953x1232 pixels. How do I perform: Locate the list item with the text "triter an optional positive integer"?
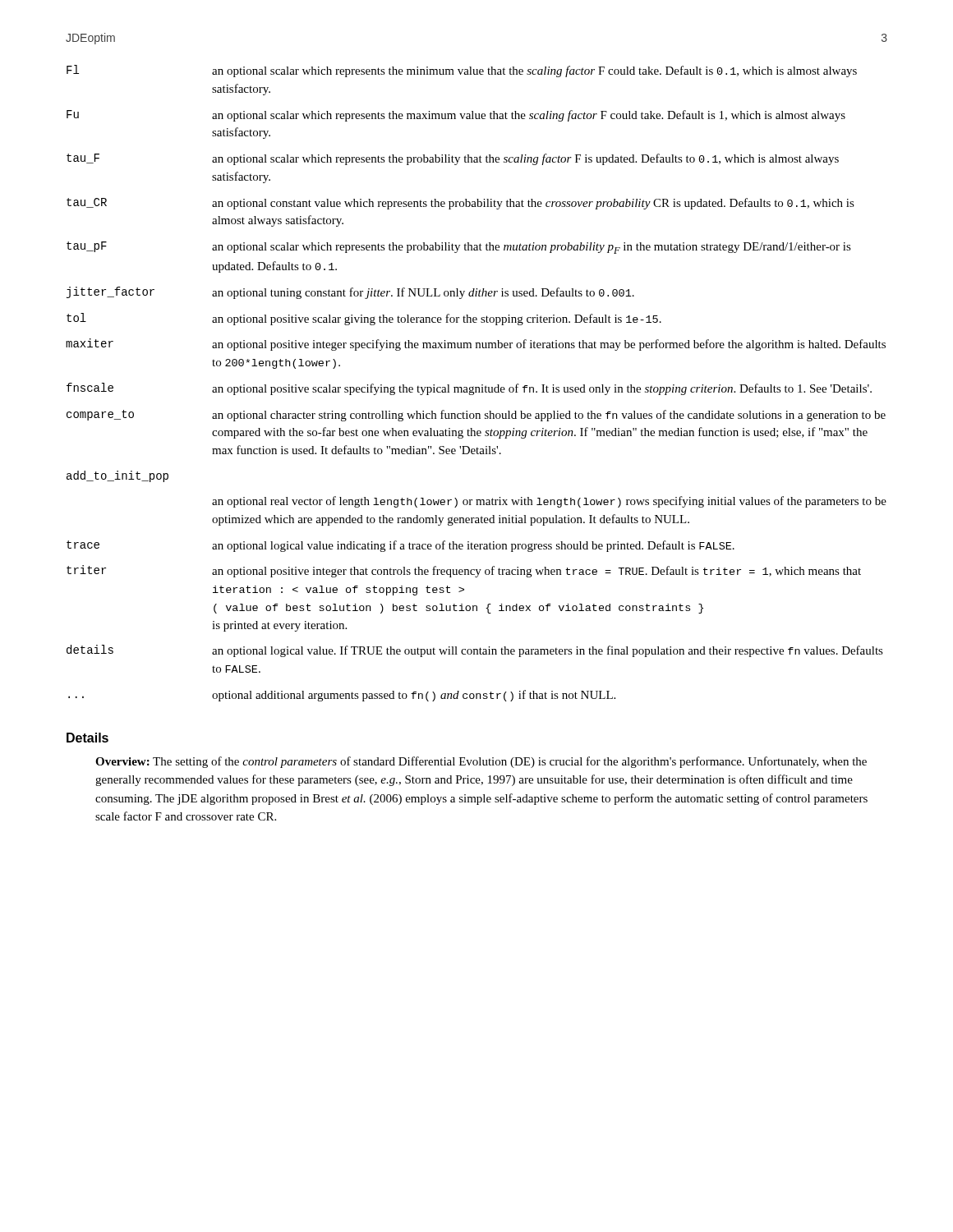coord(476,599)
